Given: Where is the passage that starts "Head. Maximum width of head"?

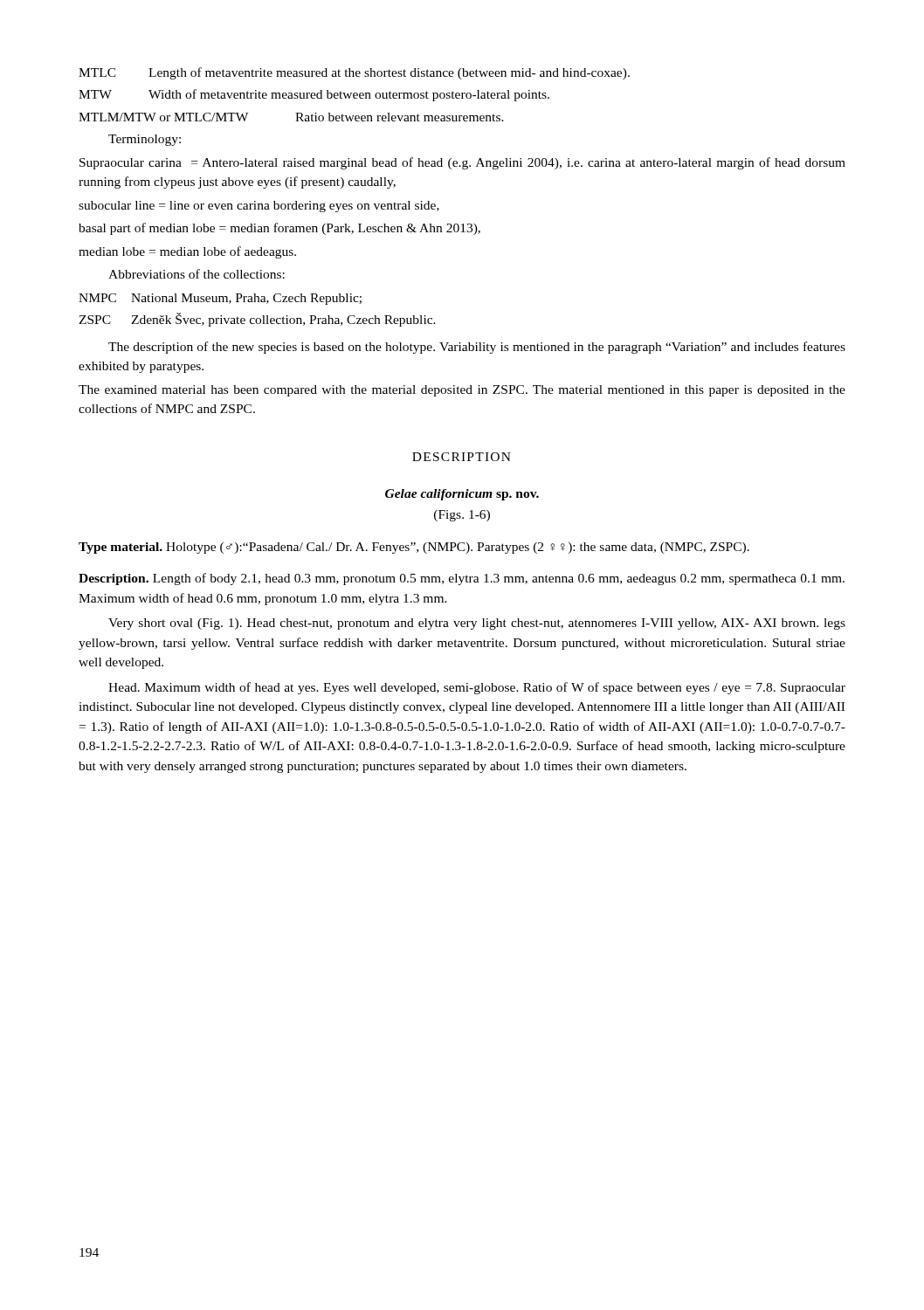Looking at the screenshot, I should 462,726.
